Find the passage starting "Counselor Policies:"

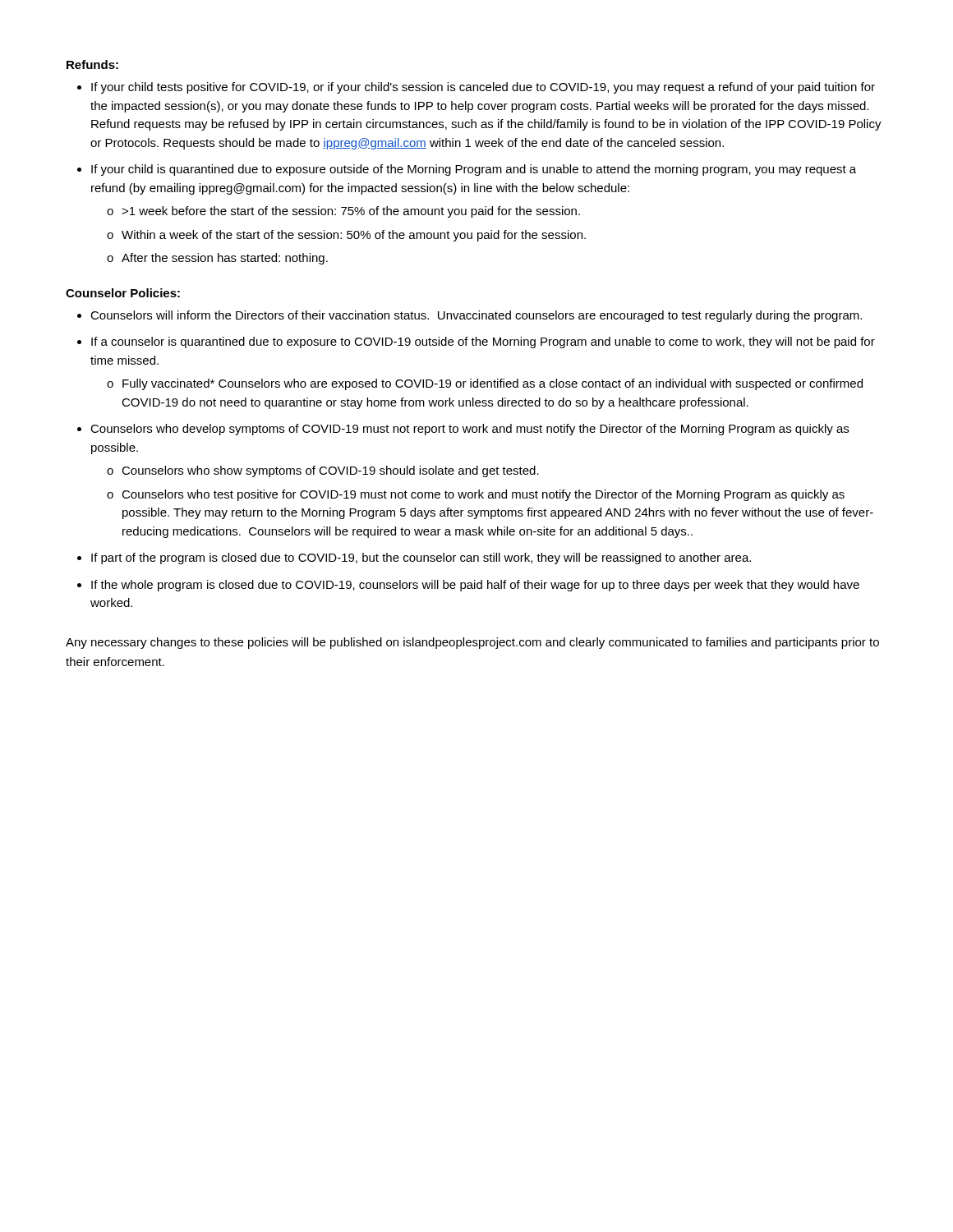pos(123,292)
